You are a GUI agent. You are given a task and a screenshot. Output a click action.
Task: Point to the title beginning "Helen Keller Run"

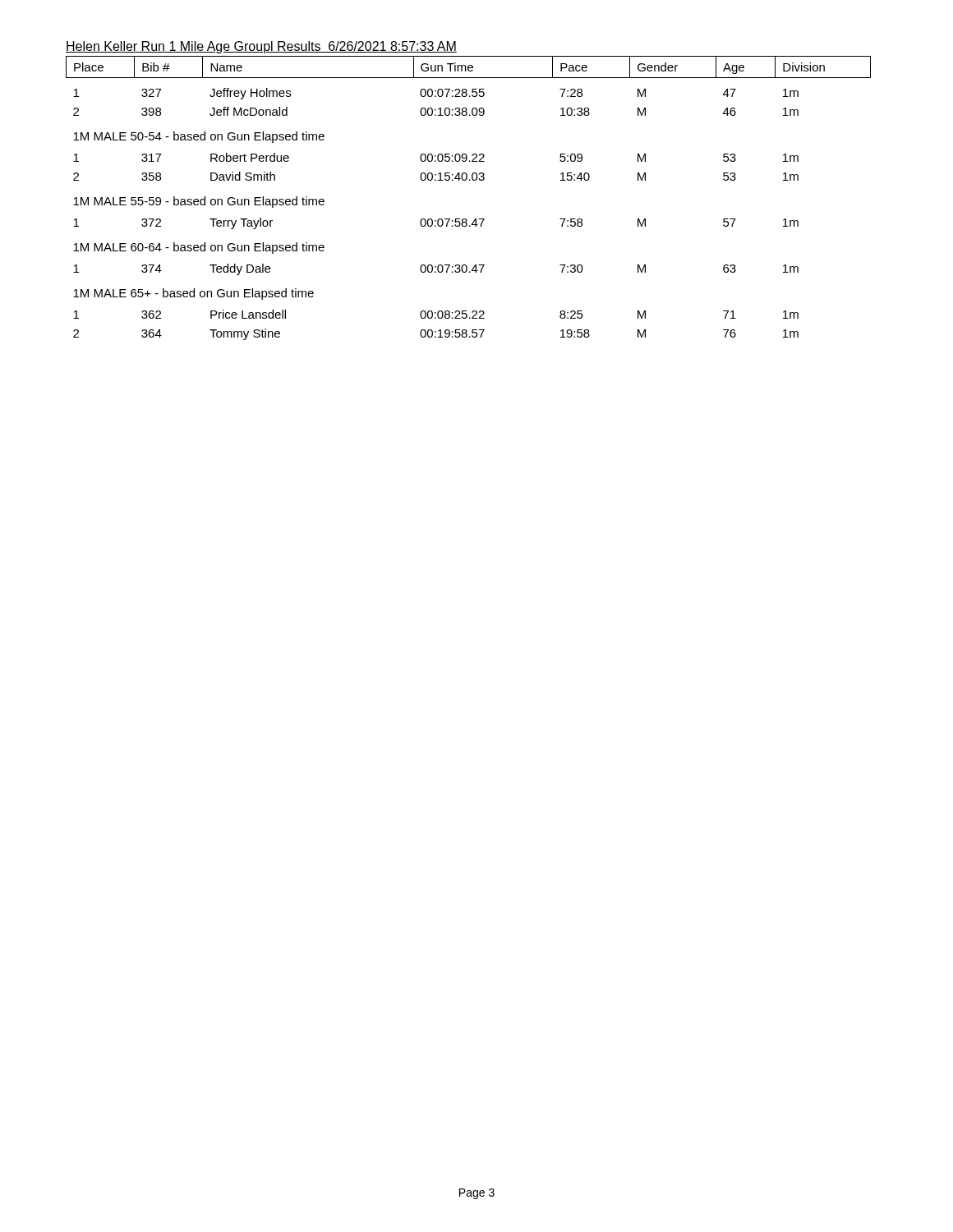pos(261,47)
